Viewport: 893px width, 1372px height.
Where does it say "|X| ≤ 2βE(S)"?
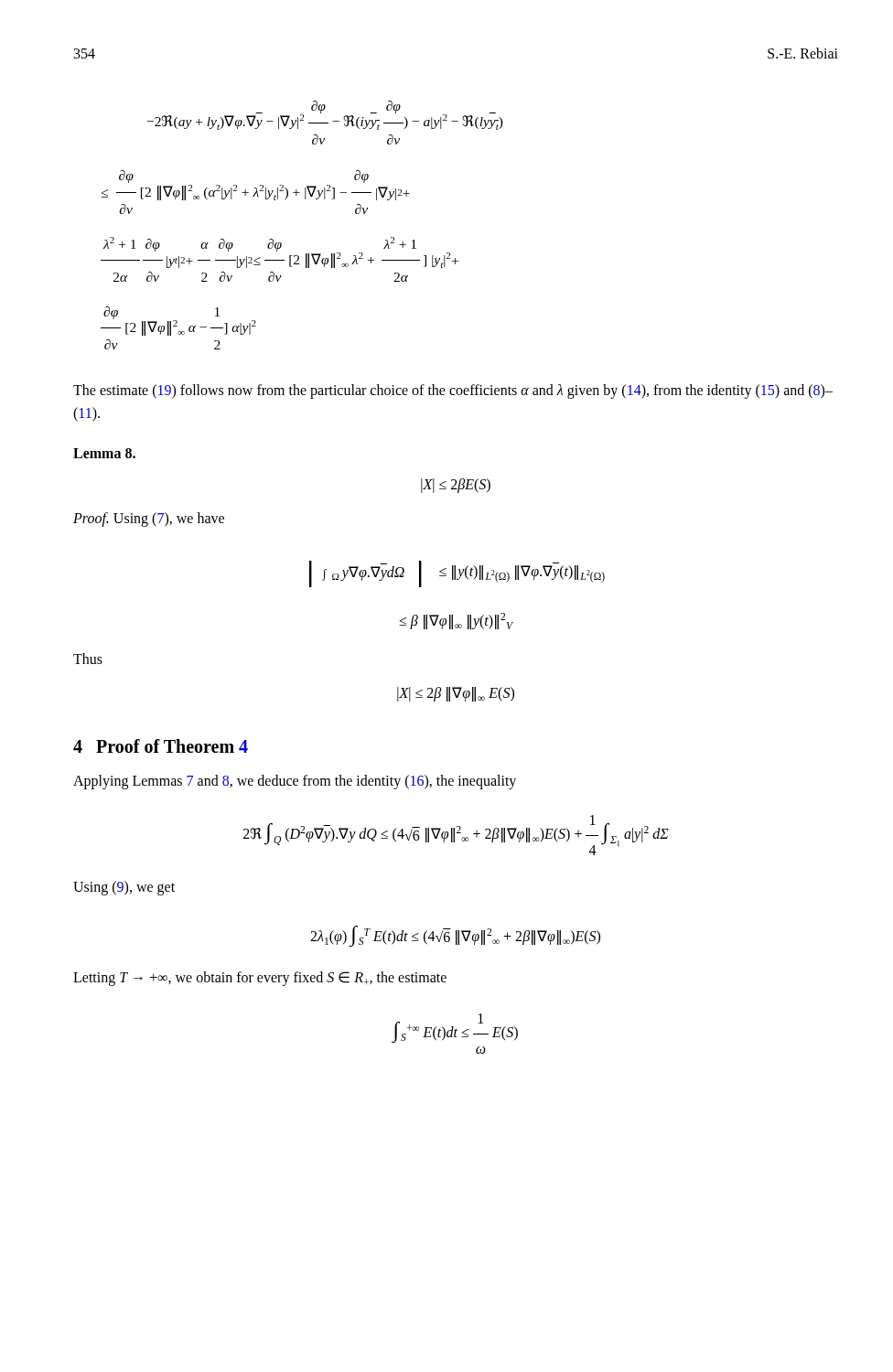456,484
